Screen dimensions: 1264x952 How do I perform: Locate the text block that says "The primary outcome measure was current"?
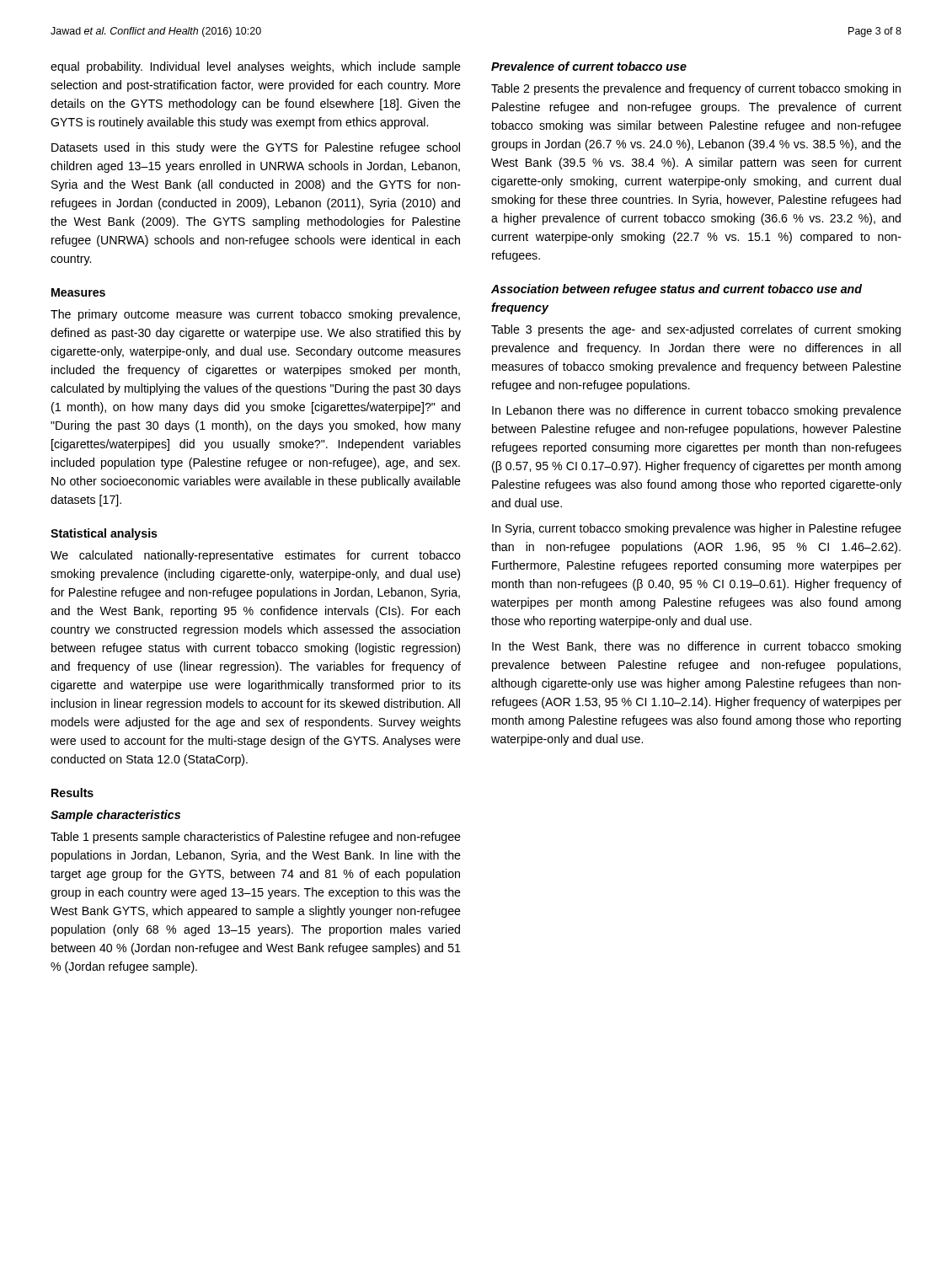[256, 407]
